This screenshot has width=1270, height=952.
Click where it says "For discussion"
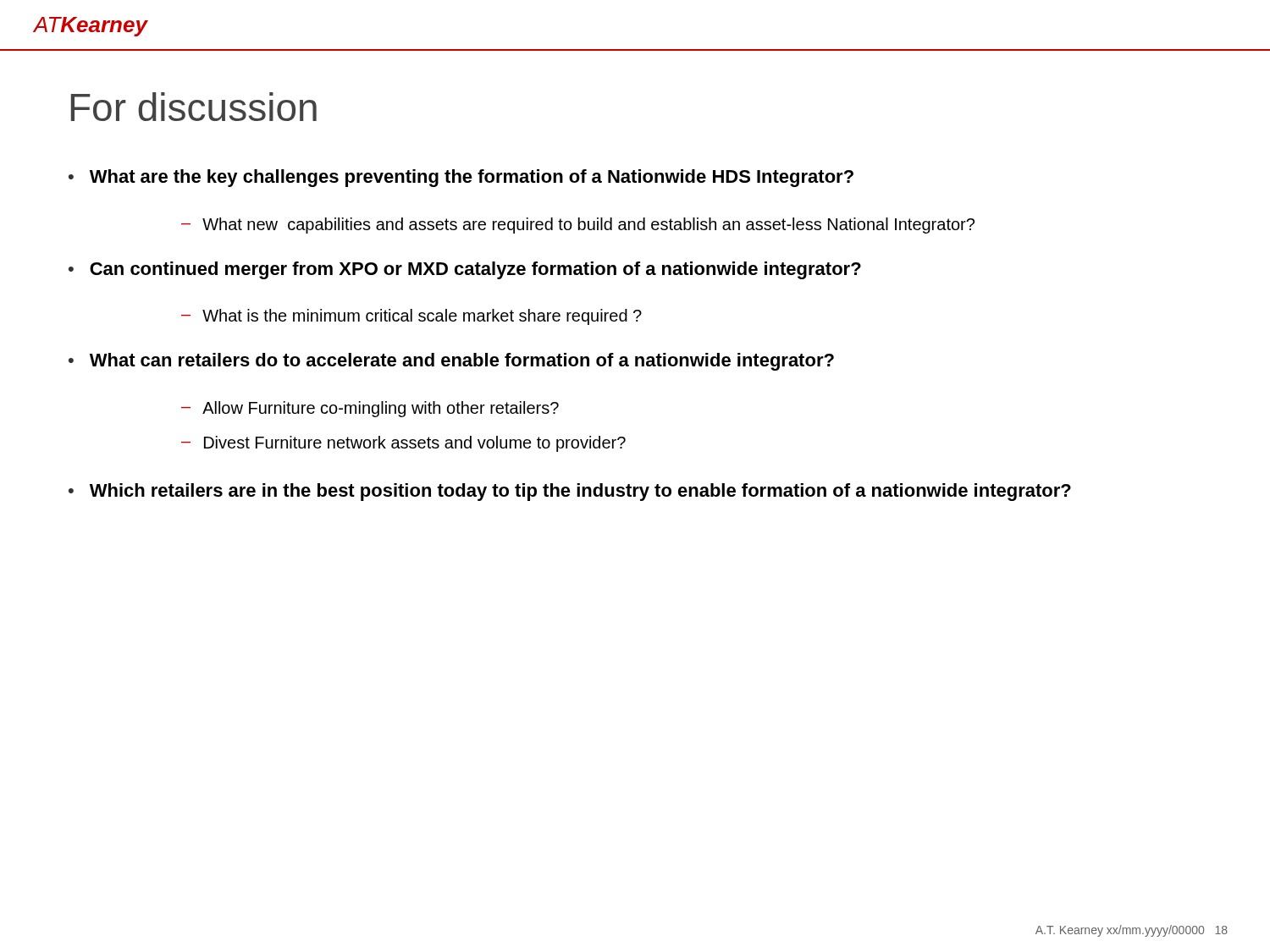193,107
